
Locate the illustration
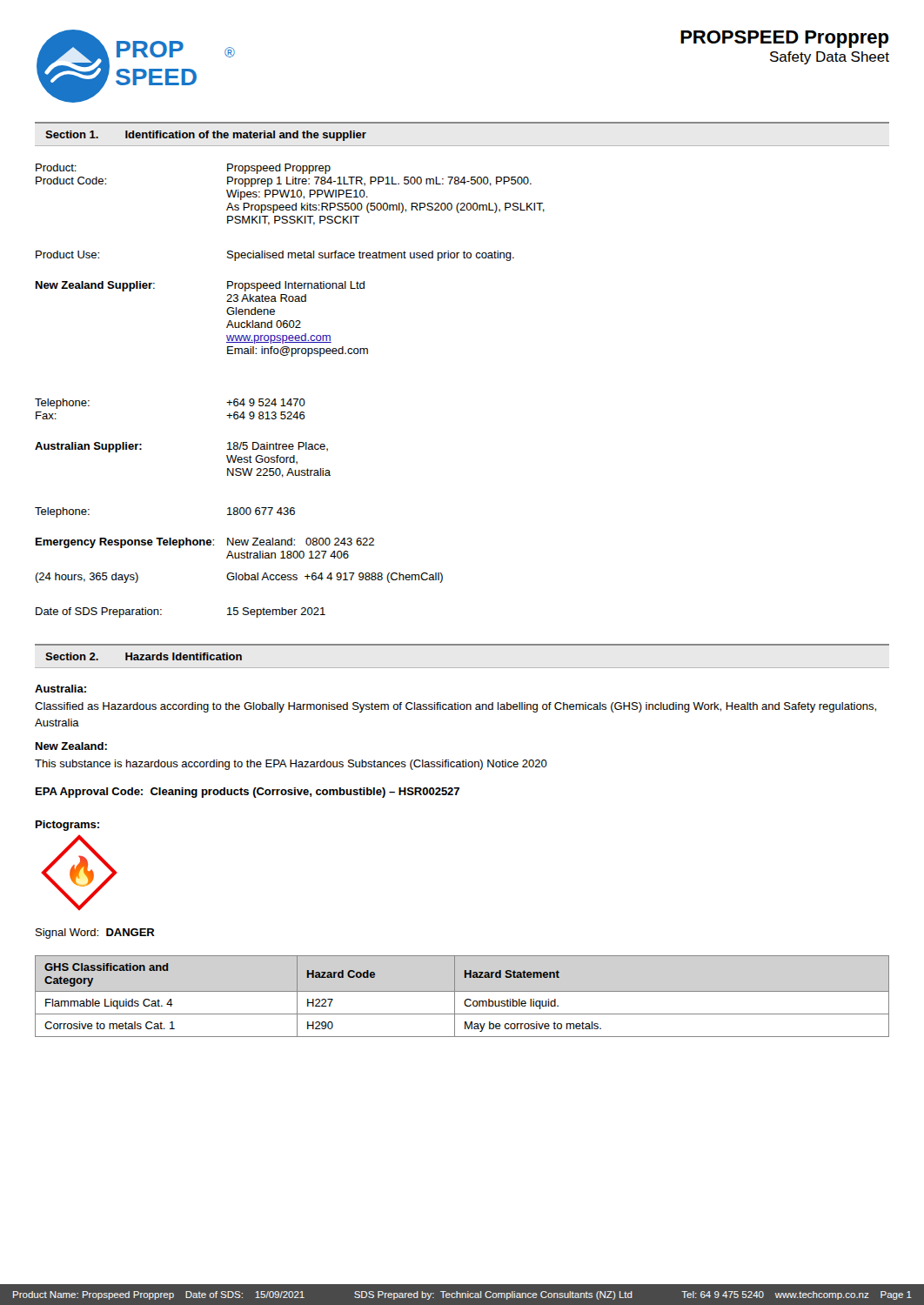click(79, 873)
